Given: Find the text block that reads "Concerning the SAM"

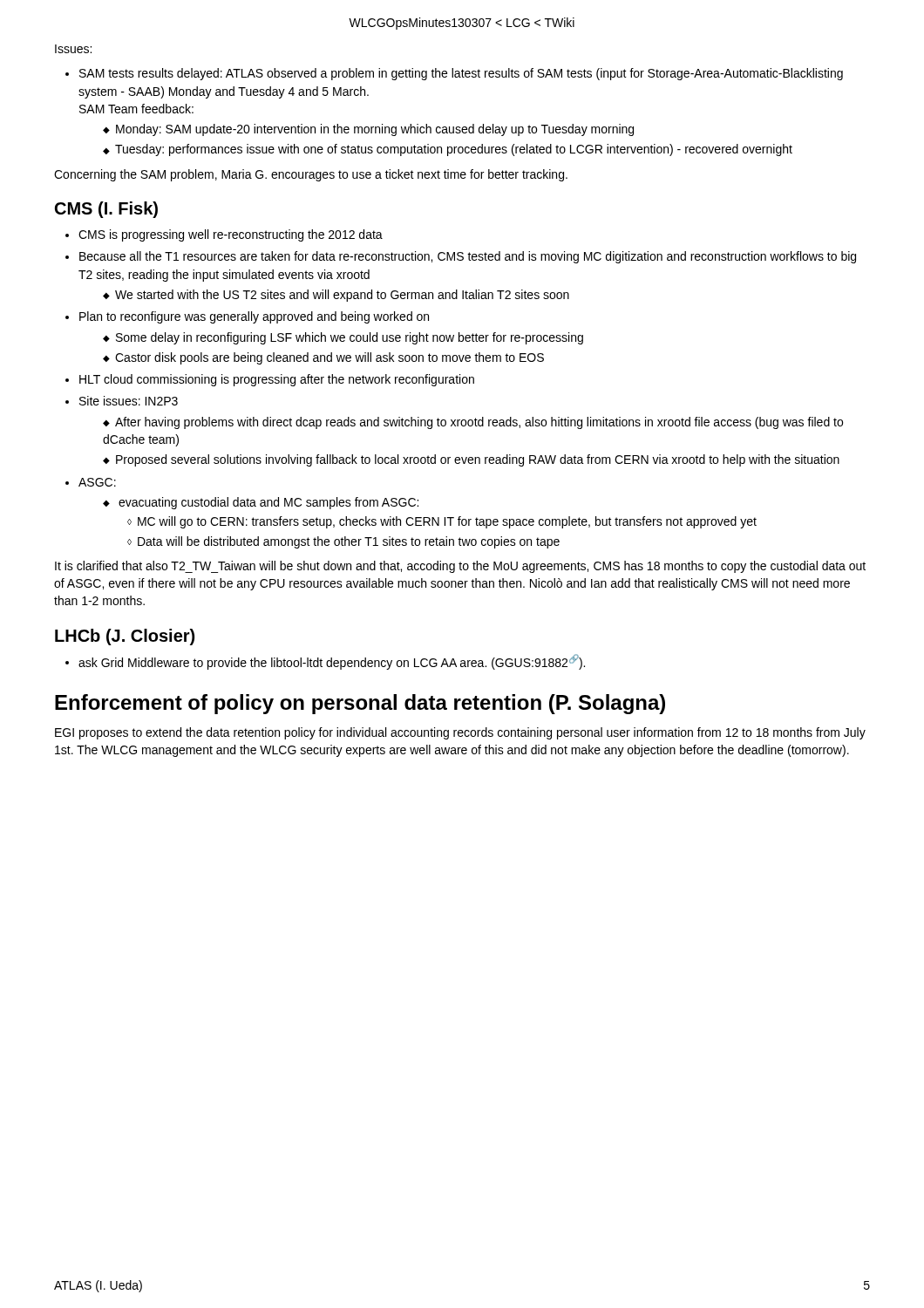Looking at the screenshot, I should tap(311, 174).
